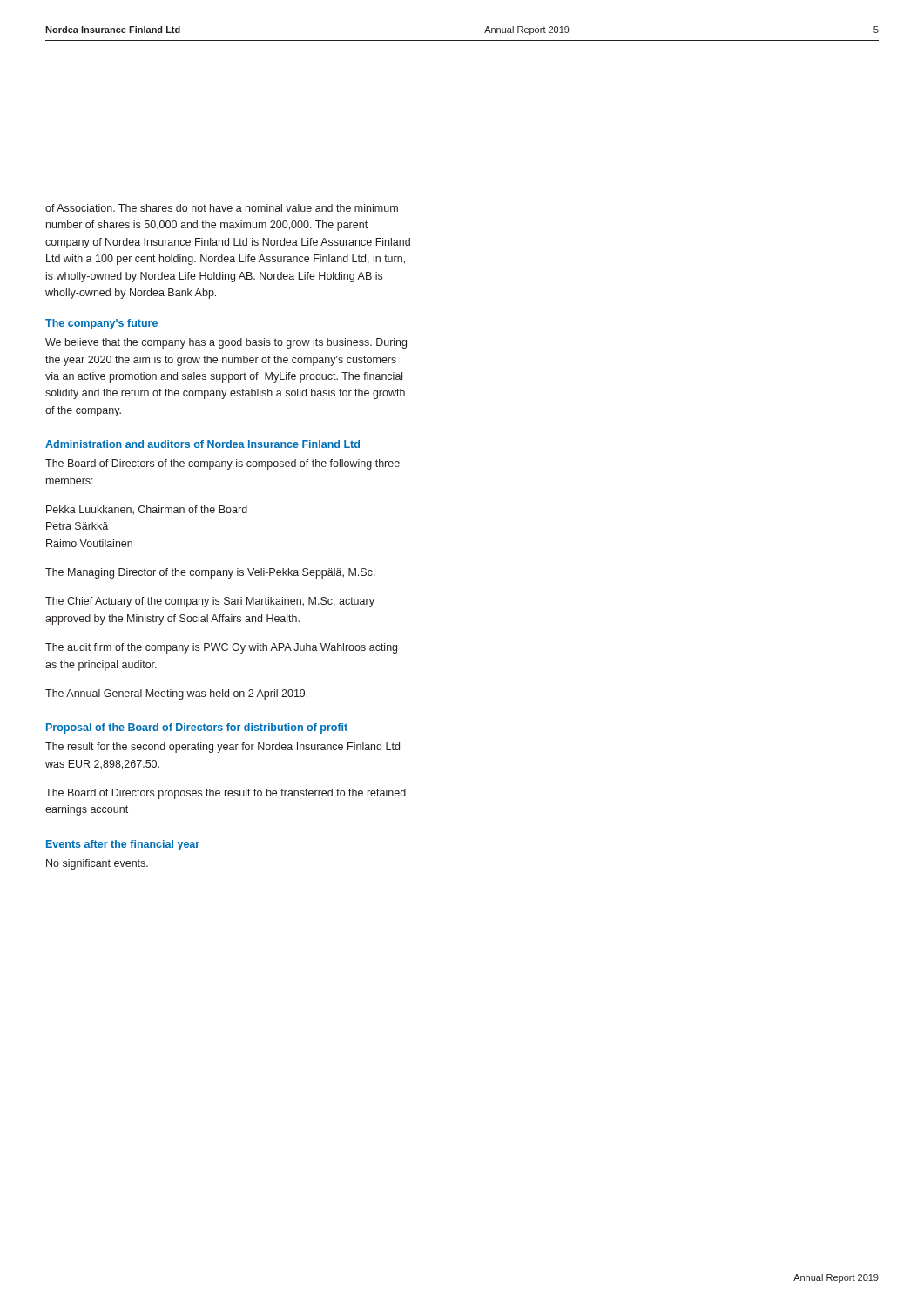Where is the passage that starts "We believe that the company has"?
The image size is (924, 1307).
click(226, 376)
